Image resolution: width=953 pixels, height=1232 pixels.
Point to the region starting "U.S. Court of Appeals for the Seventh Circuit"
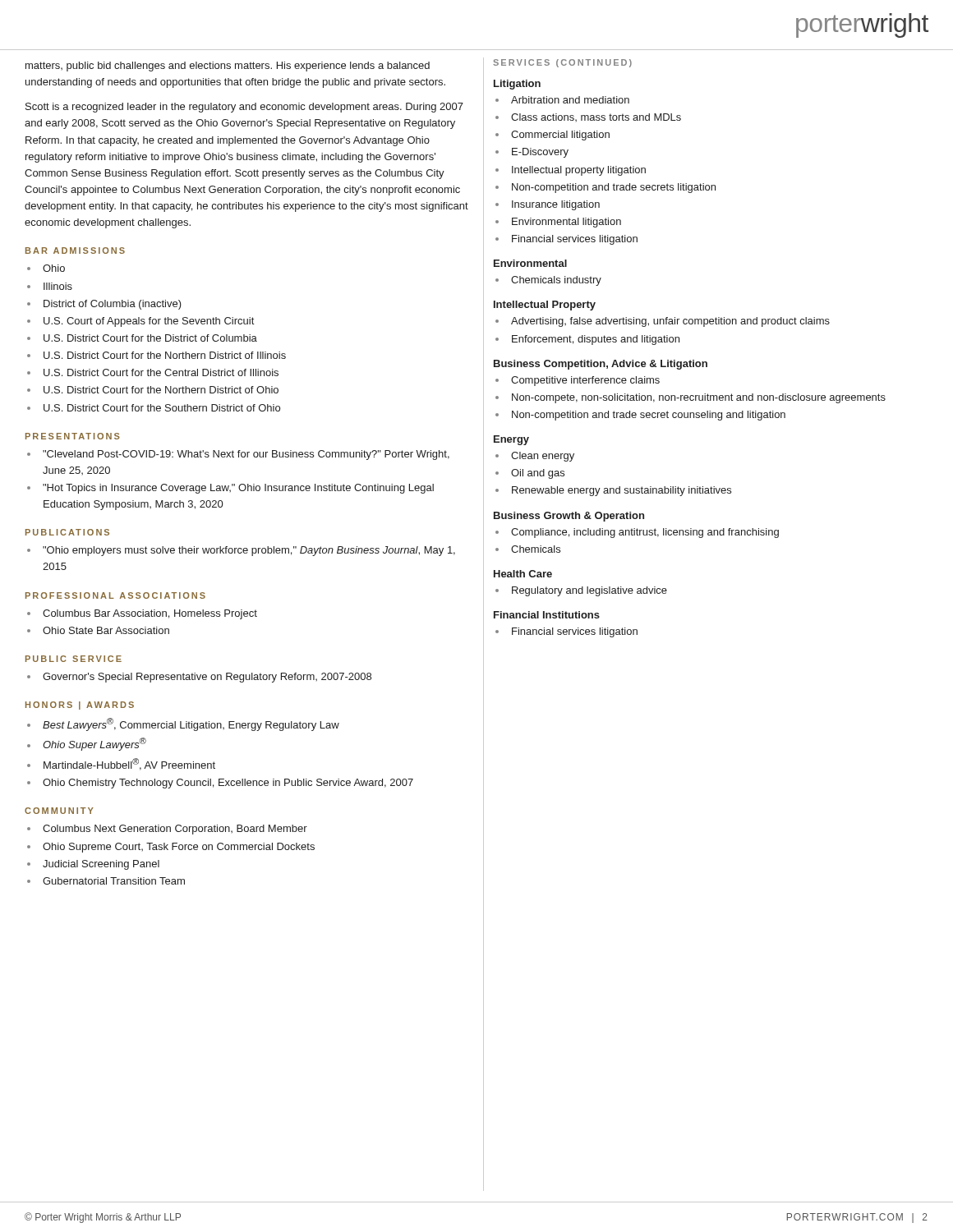point(254,321)
